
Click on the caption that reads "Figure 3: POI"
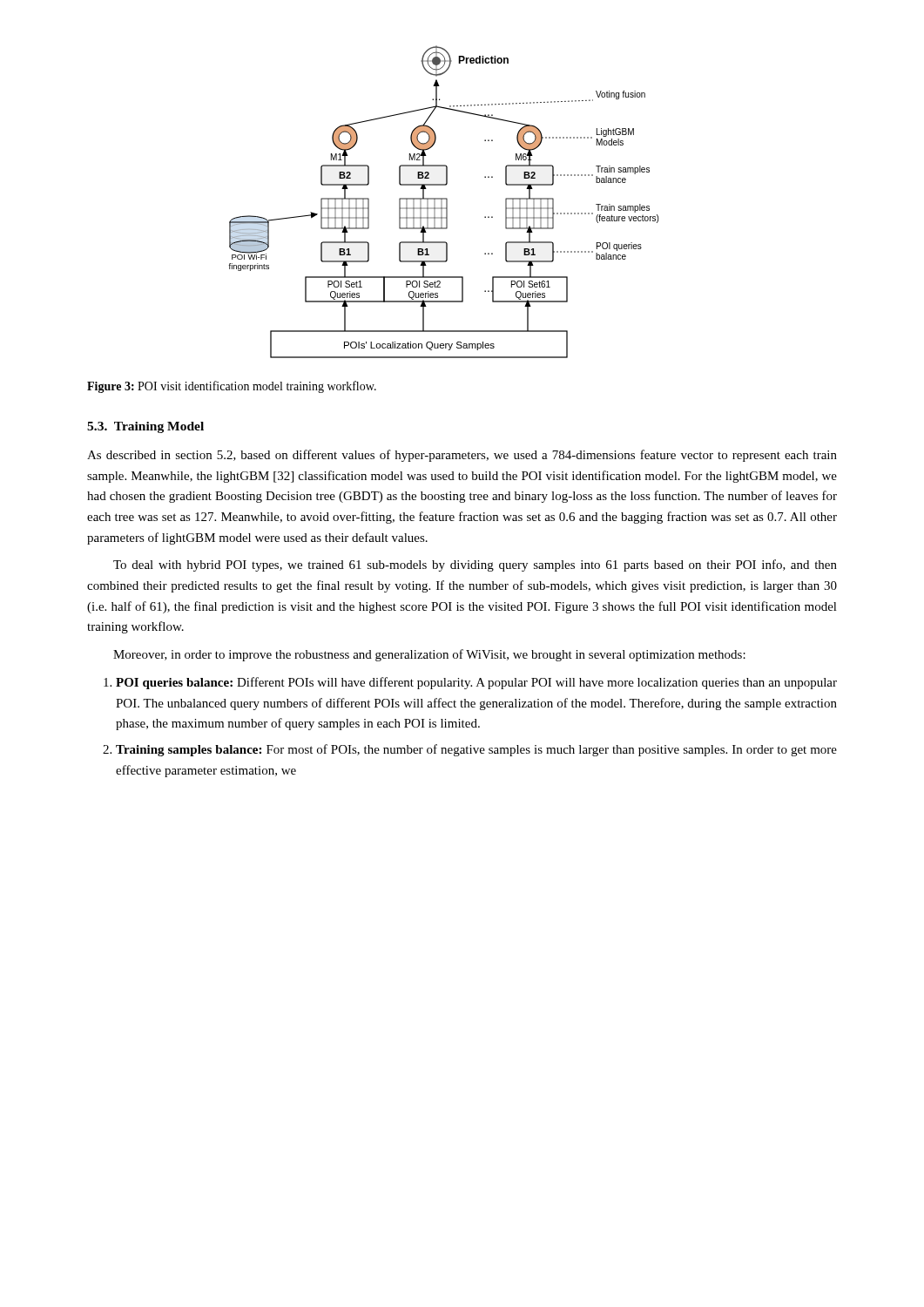pyautogui.click(x=232, y=387)
